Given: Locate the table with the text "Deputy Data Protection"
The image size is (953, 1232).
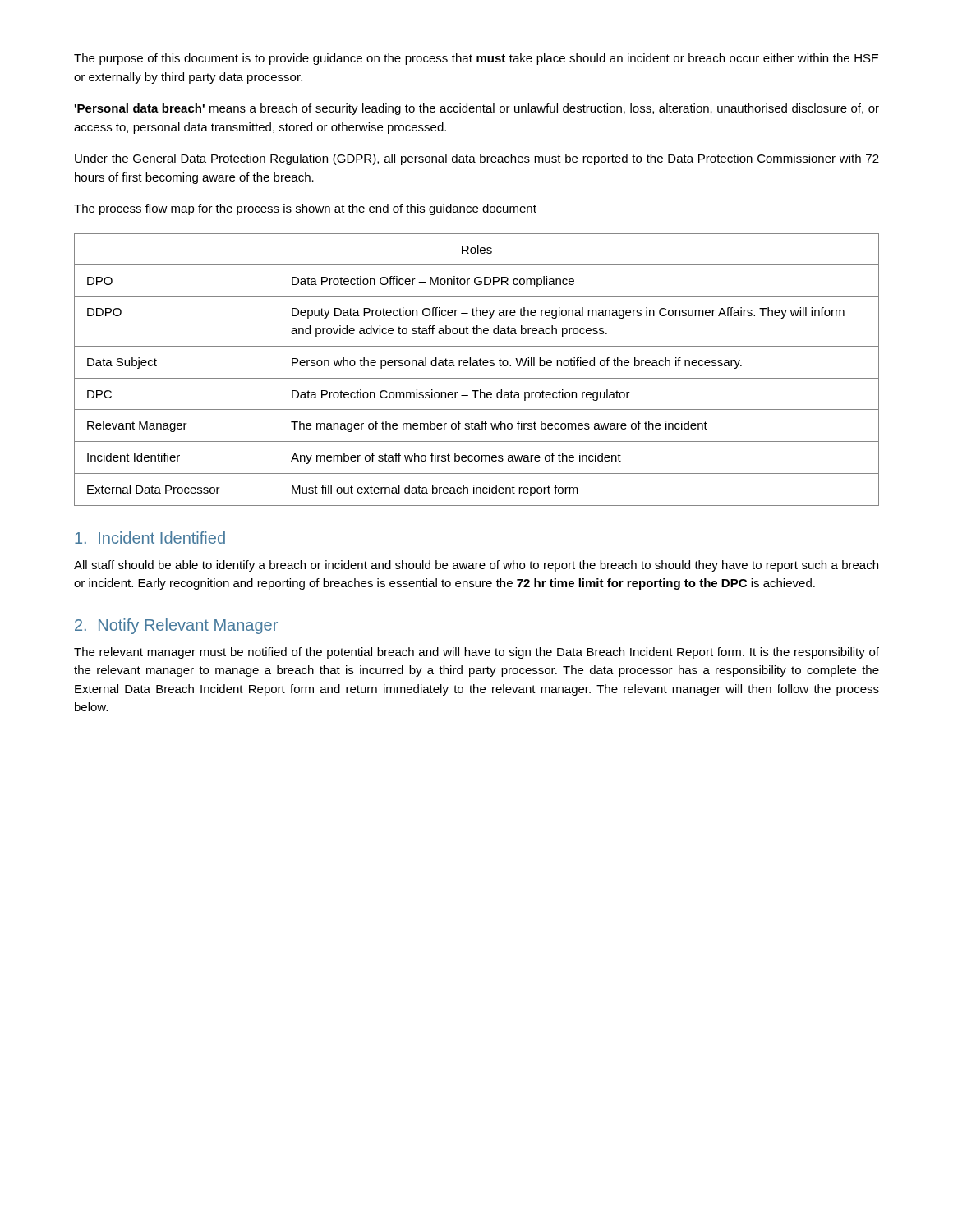Looking at the screenshot, I should click(476, 369).
